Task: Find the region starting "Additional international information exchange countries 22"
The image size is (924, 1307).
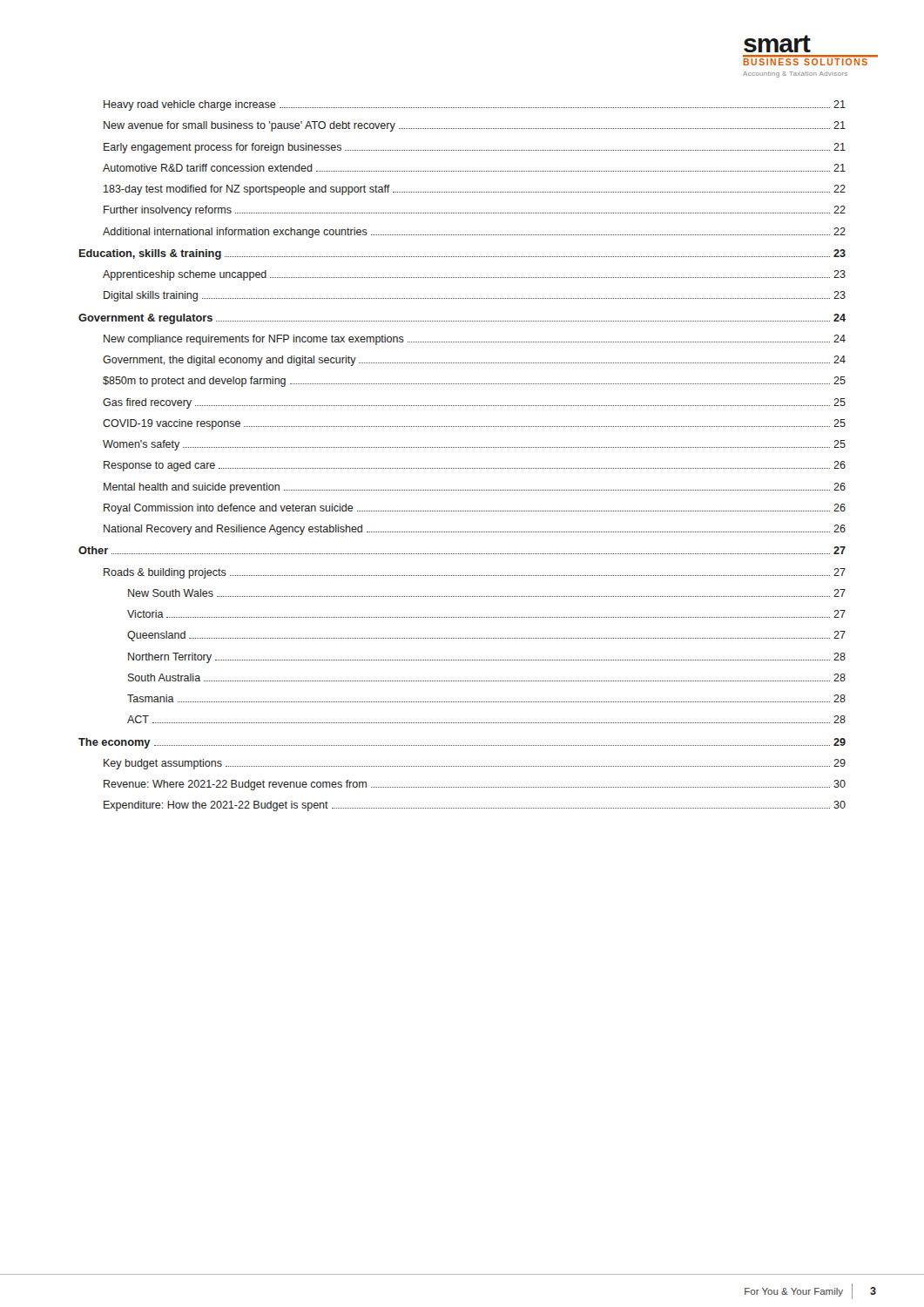Action: click(x=462, y=232)
